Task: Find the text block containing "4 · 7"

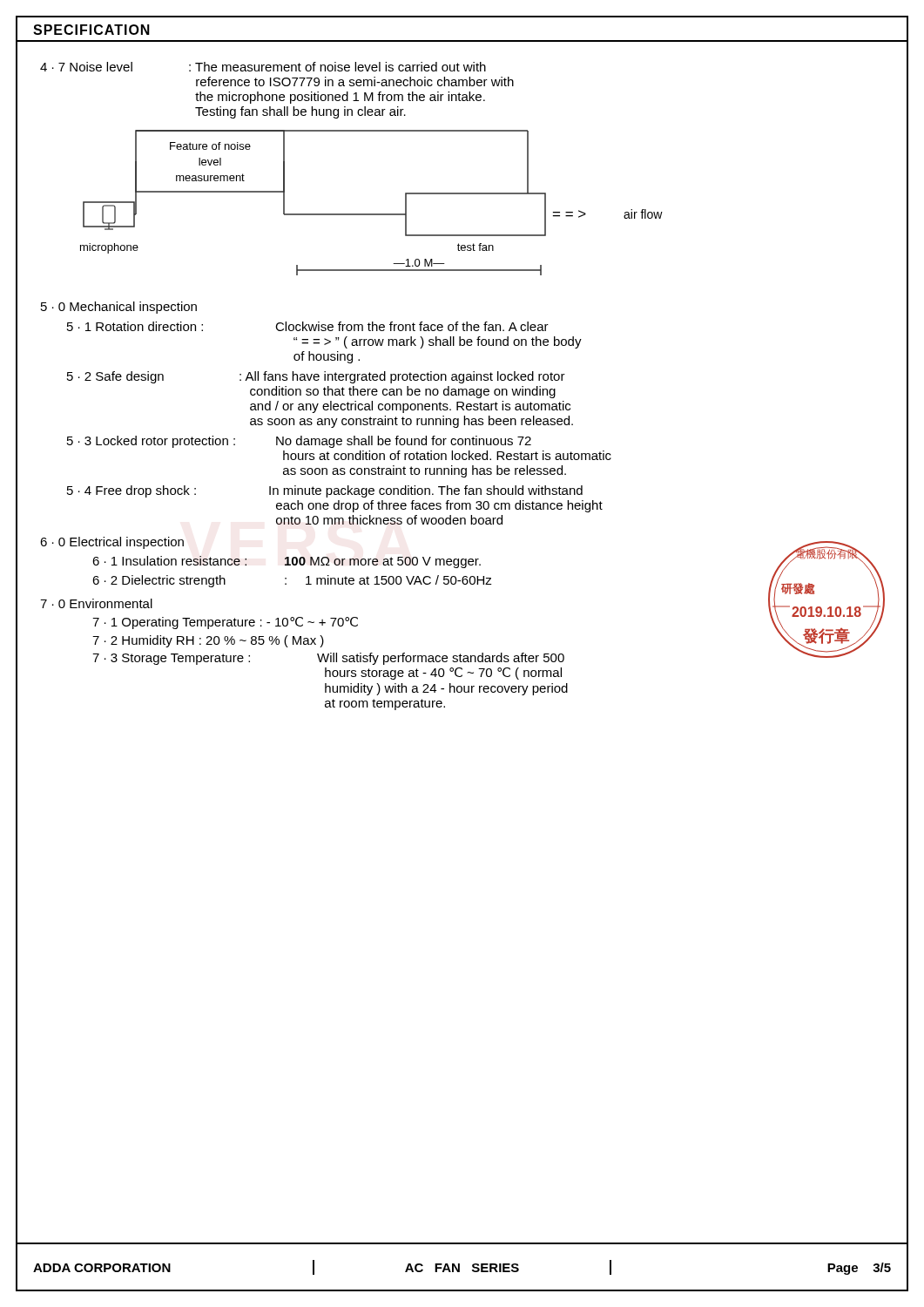Action: (x=462, y=89)
